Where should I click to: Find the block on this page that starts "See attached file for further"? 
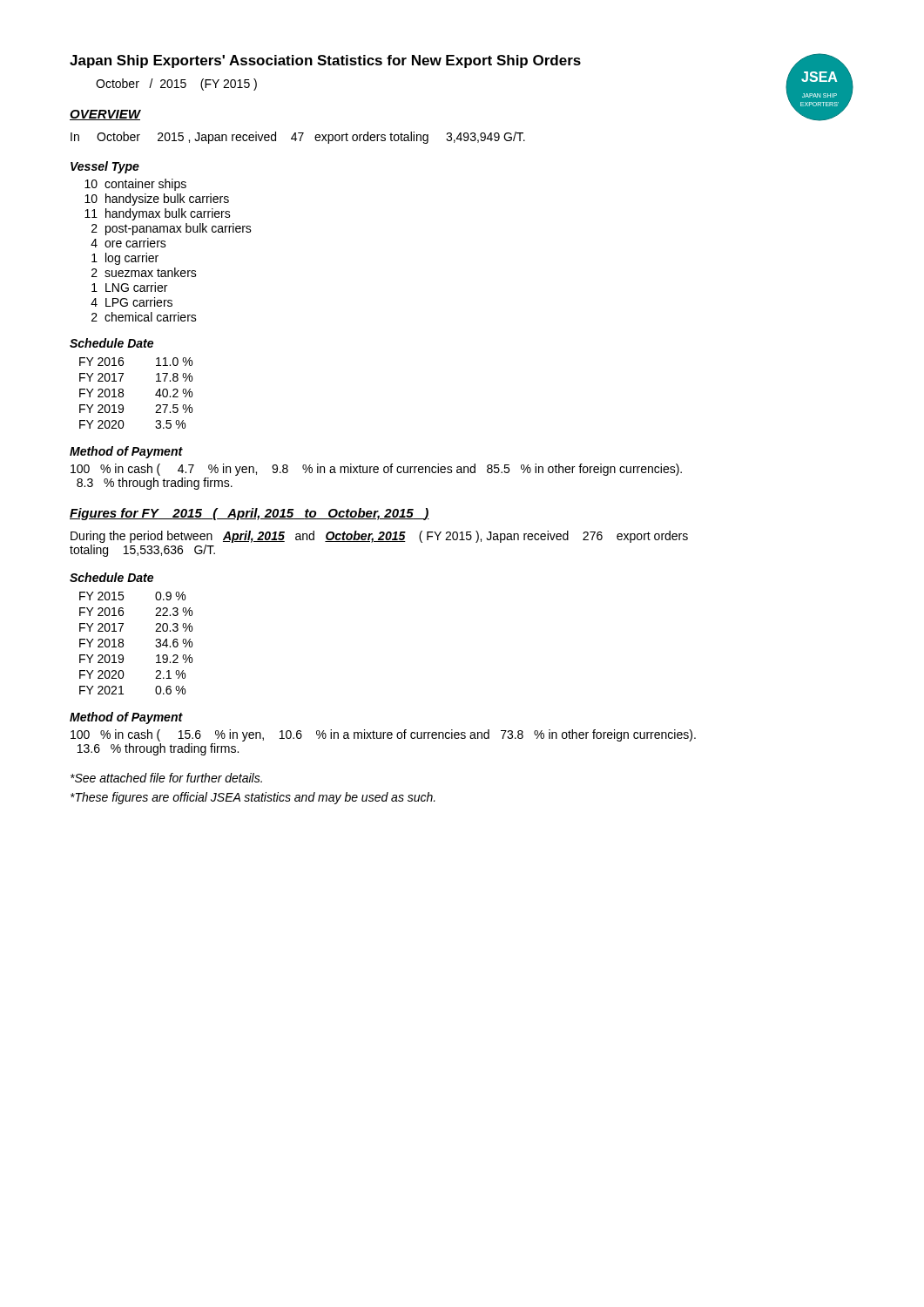[167, 778]
